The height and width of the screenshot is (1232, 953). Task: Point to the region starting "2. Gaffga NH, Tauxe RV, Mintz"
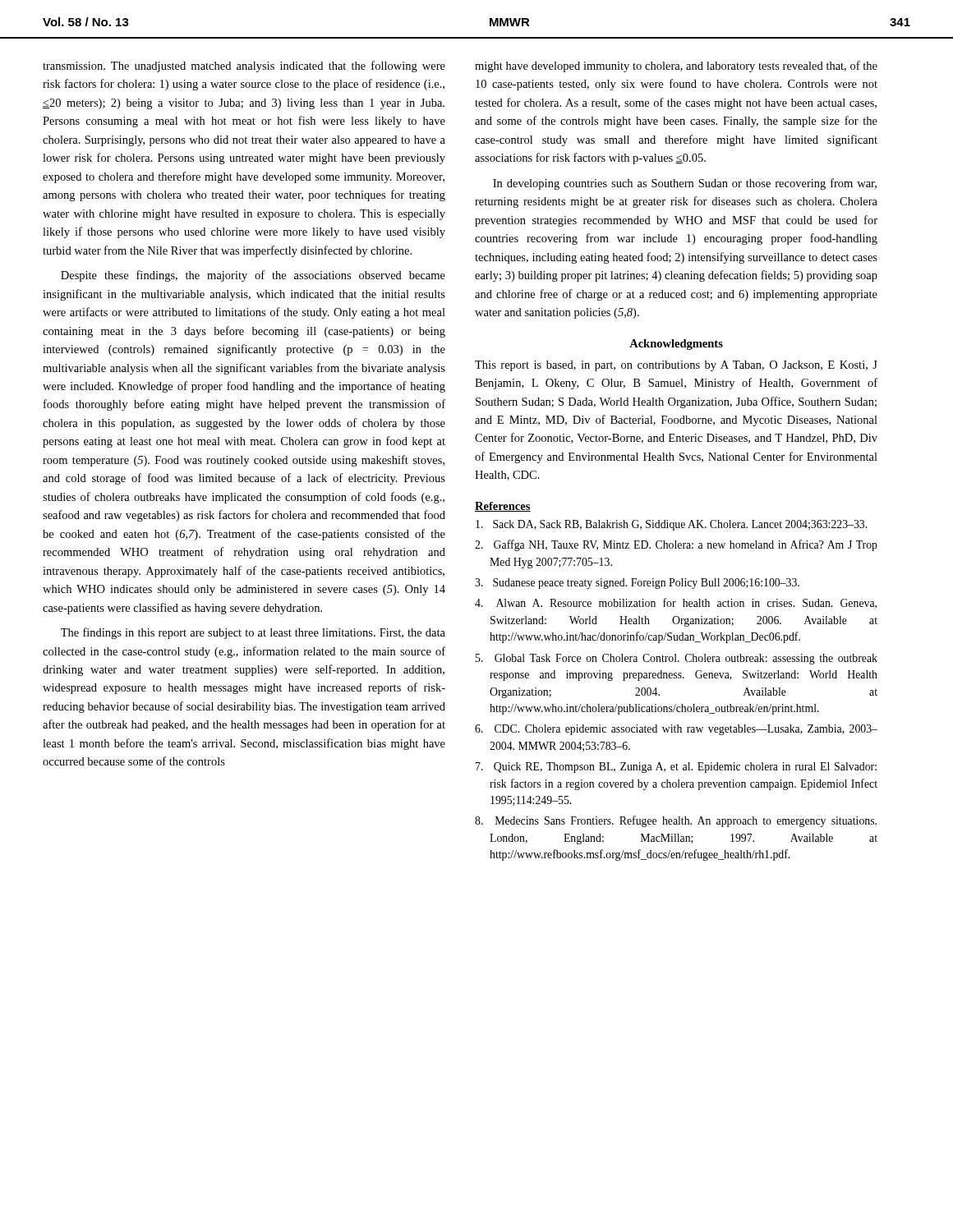click(x=676, y=554)
